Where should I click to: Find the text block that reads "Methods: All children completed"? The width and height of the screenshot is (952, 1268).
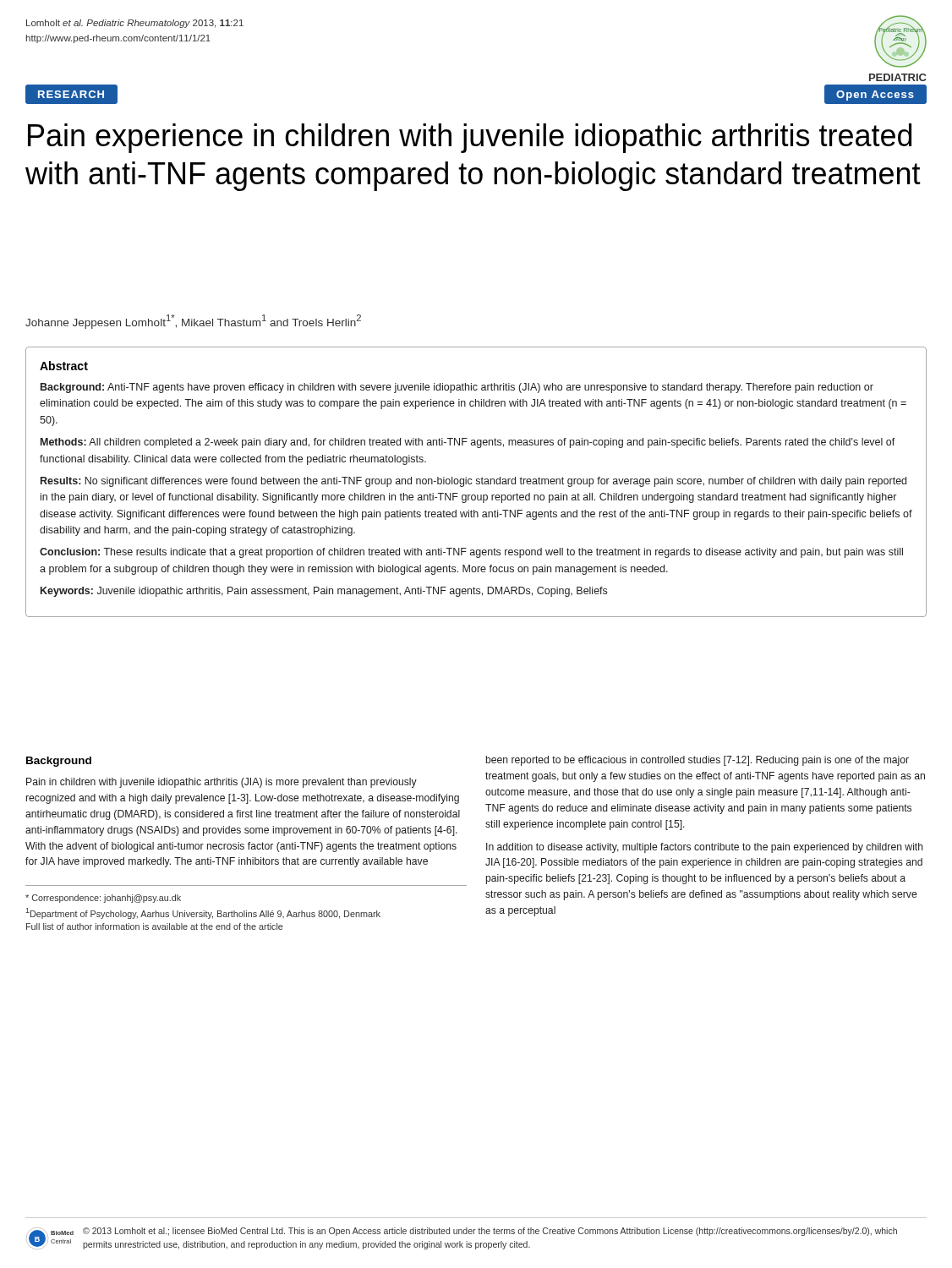[x=467, y=450]
